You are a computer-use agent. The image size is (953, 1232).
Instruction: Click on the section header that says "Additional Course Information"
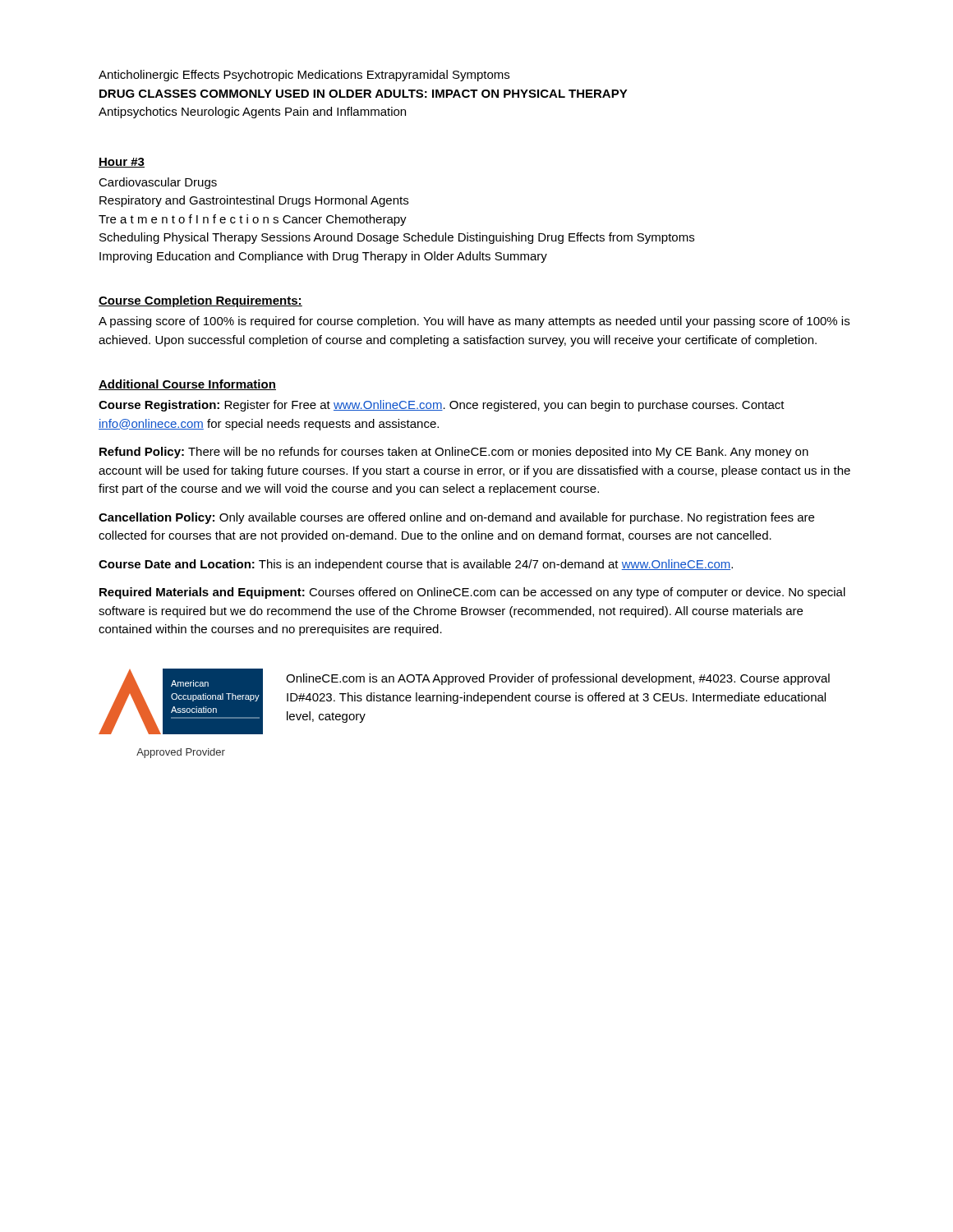click(187, 384)
